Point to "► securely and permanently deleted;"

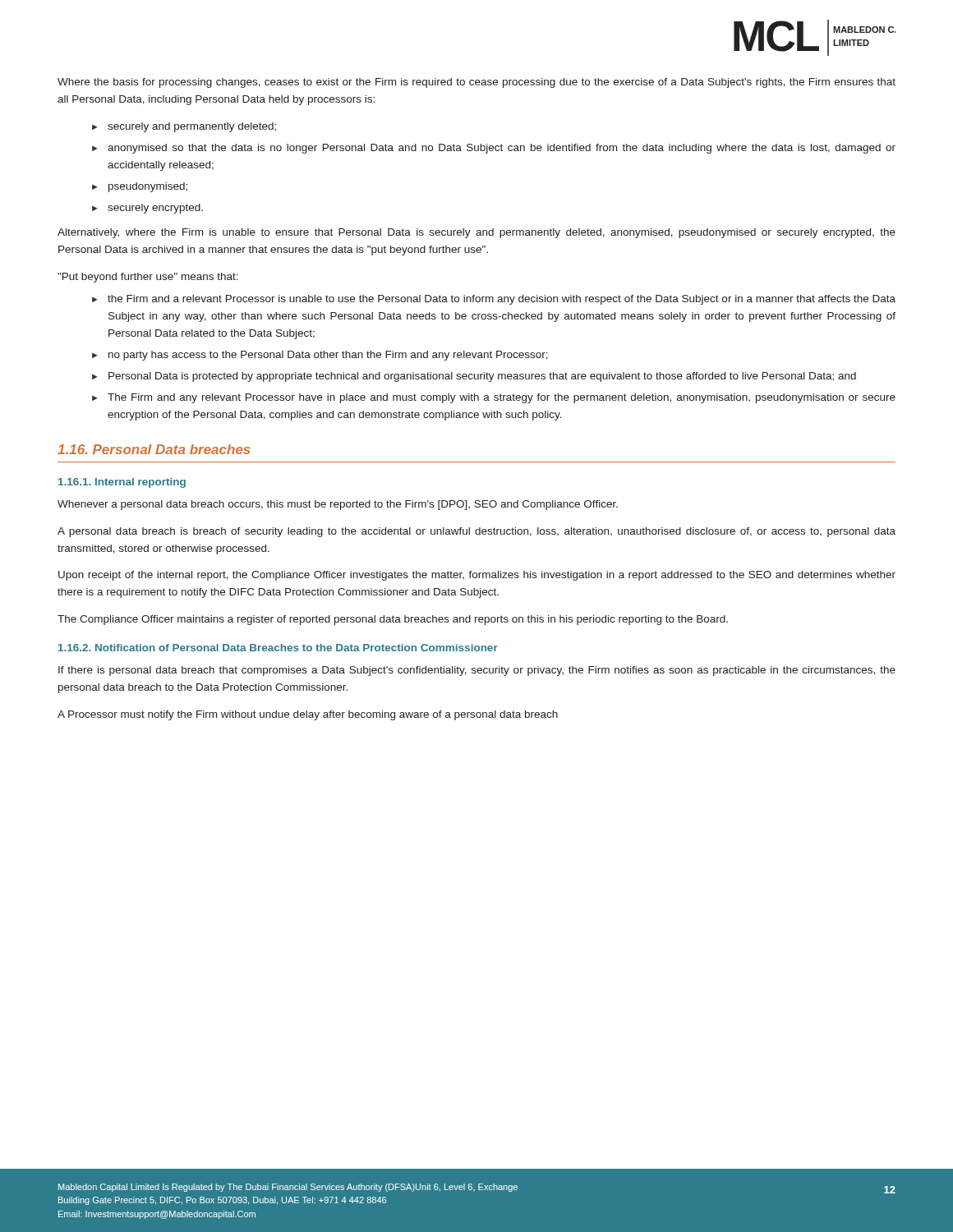184,127
